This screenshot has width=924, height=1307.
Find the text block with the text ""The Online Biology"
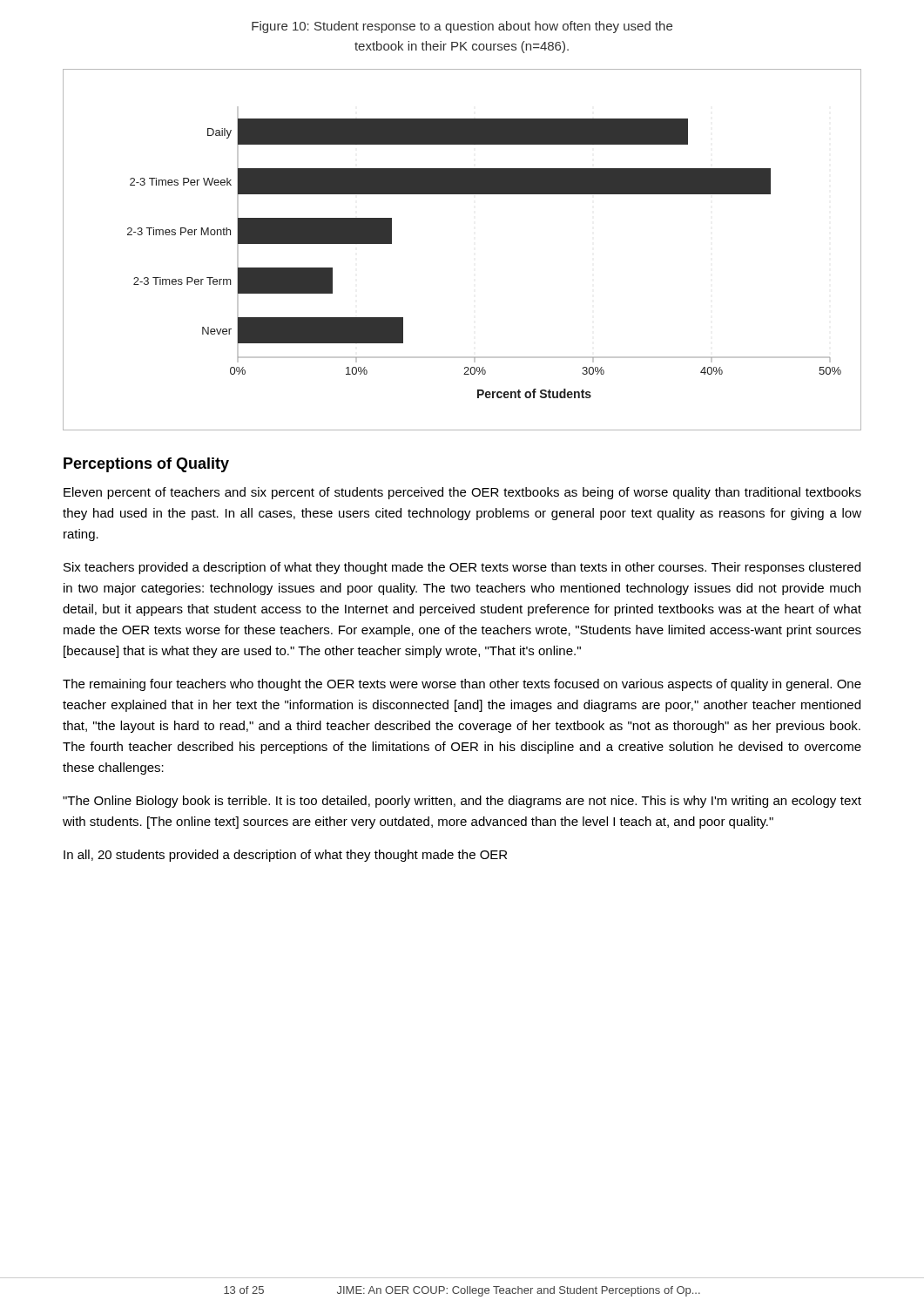click(462, 810)
